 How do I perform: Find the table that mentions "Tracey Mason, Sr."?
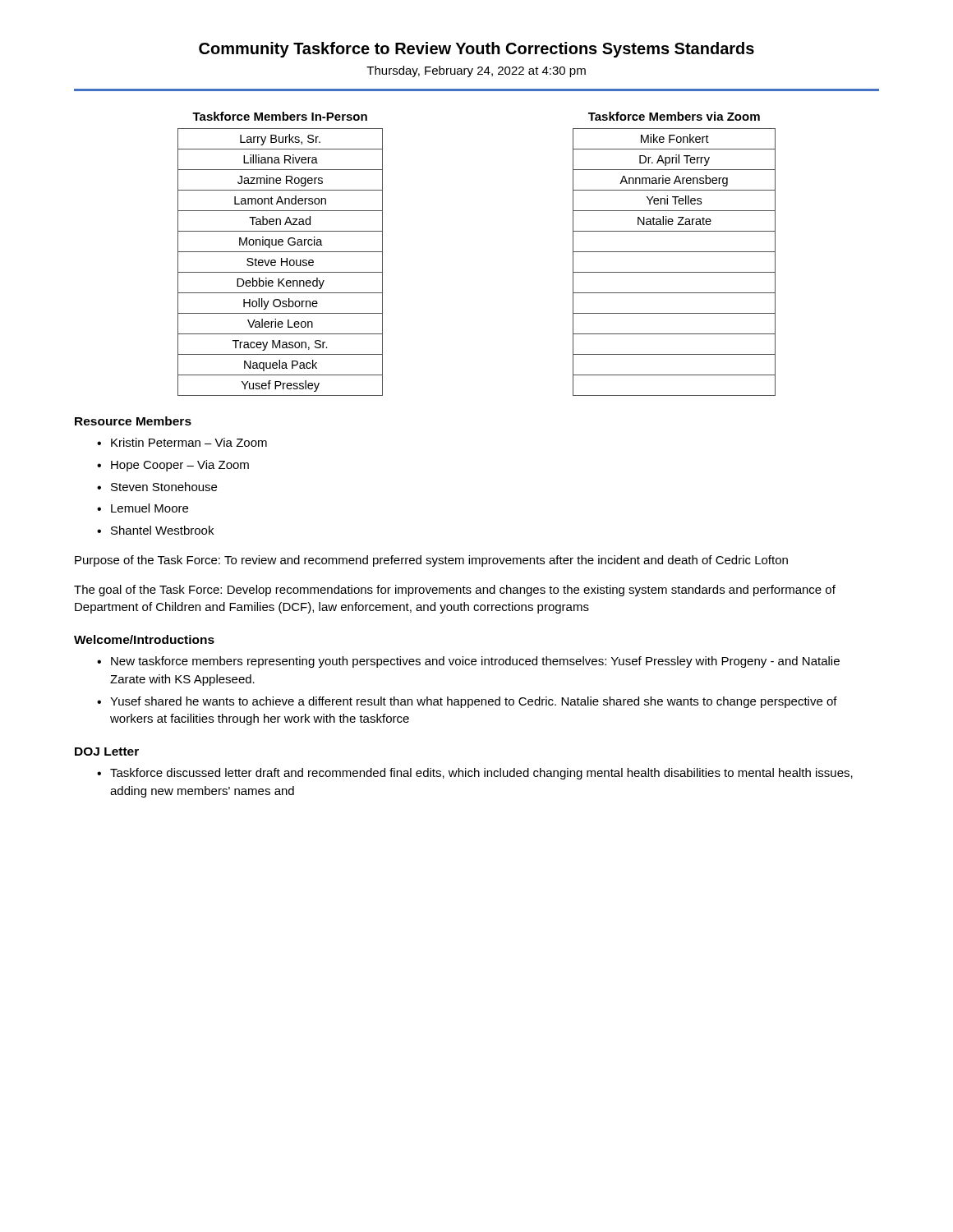coord(476,251)
